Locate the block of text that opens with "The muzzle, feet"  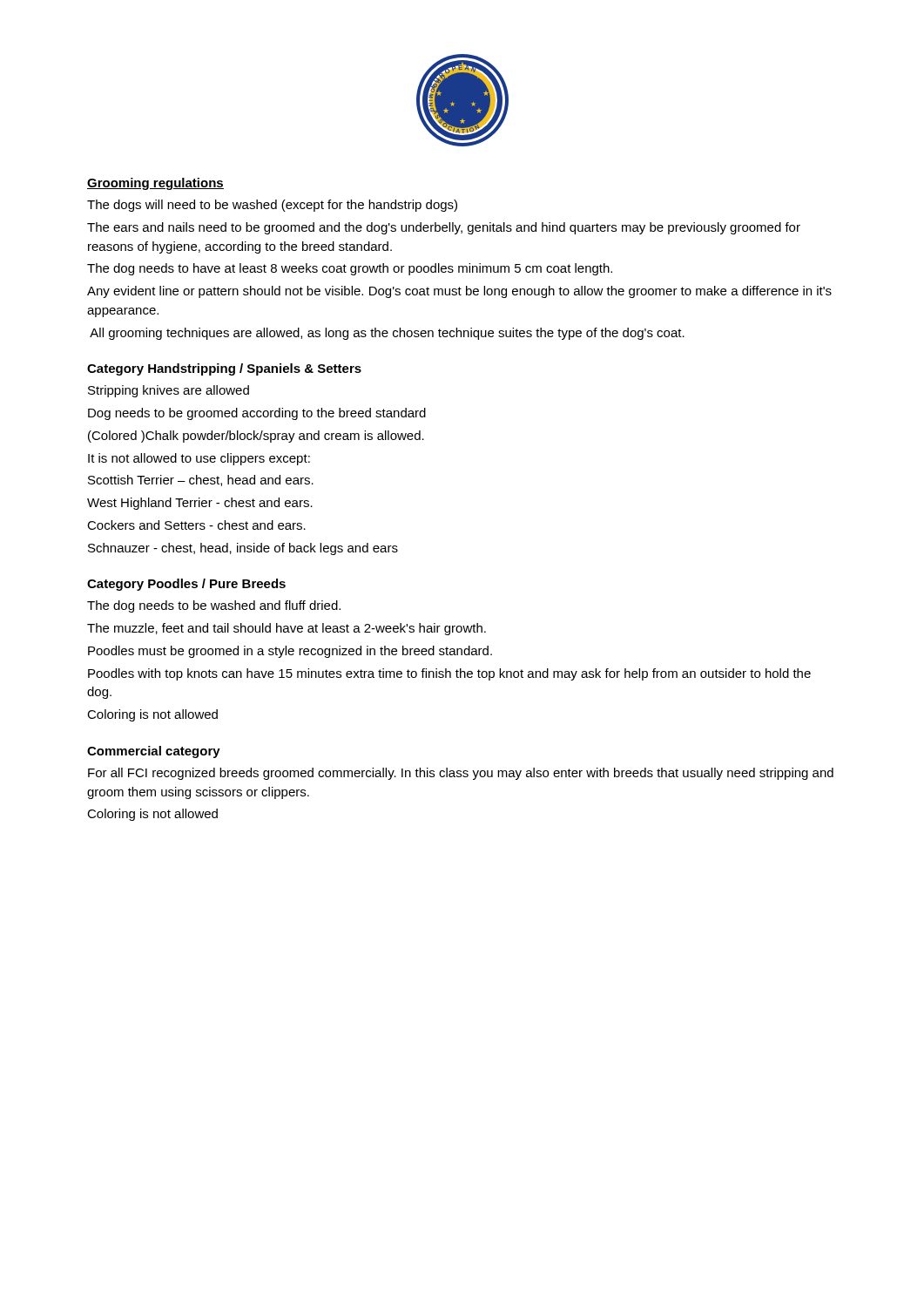coord(287,628)
